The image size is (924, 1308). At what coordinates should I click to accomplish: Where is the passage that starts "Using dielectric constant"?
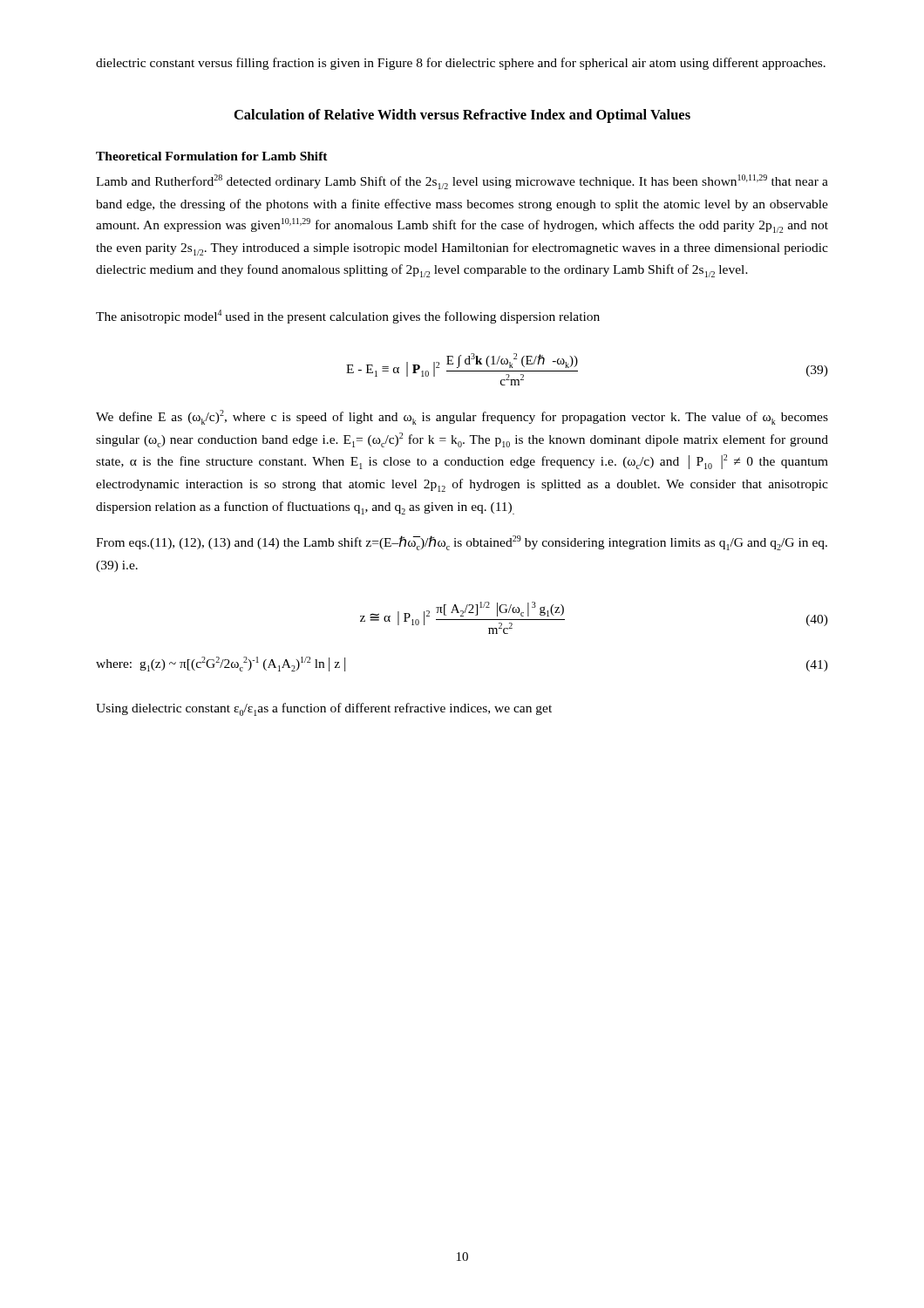point(324,709)
